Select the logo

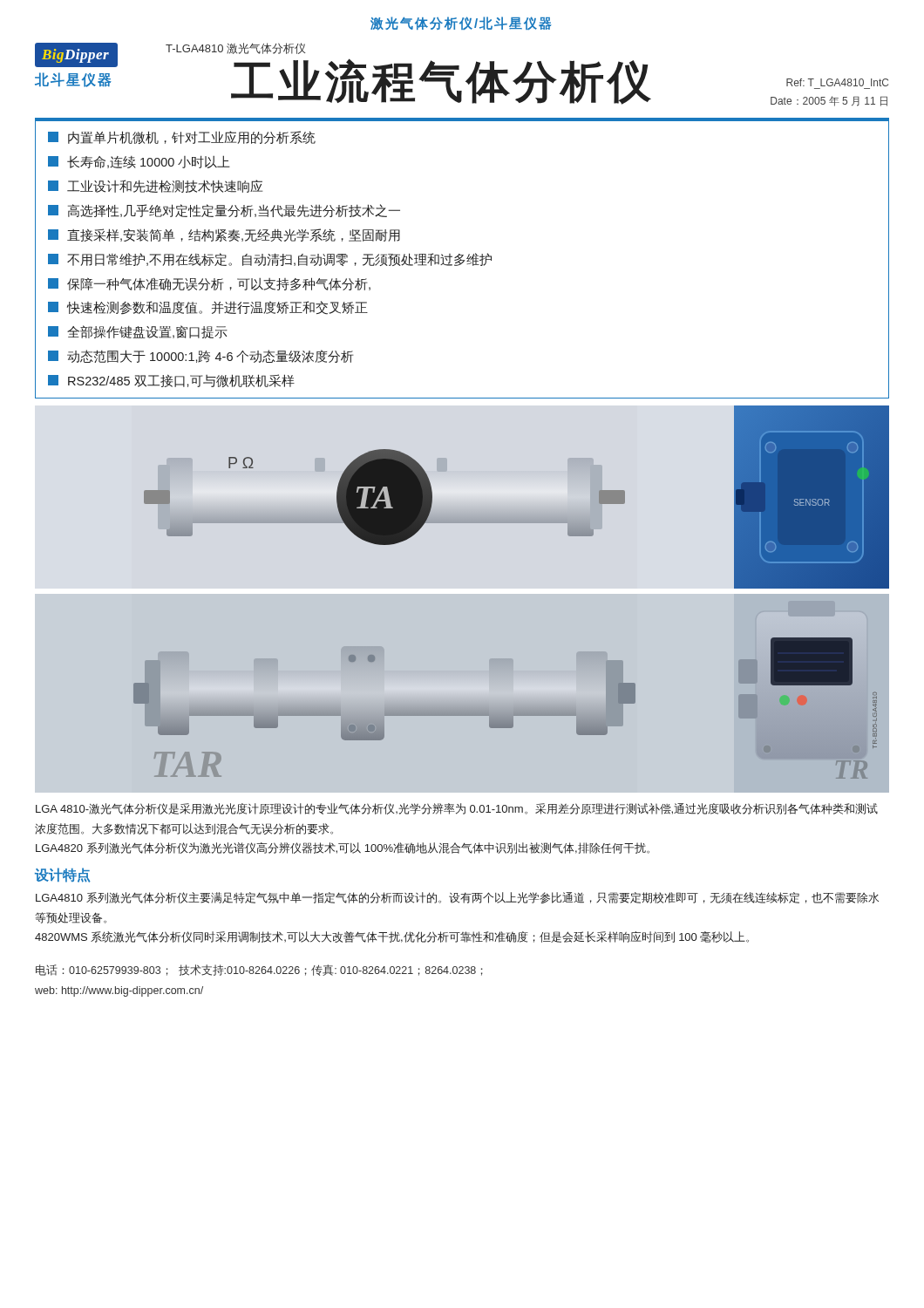pos(92,66)
